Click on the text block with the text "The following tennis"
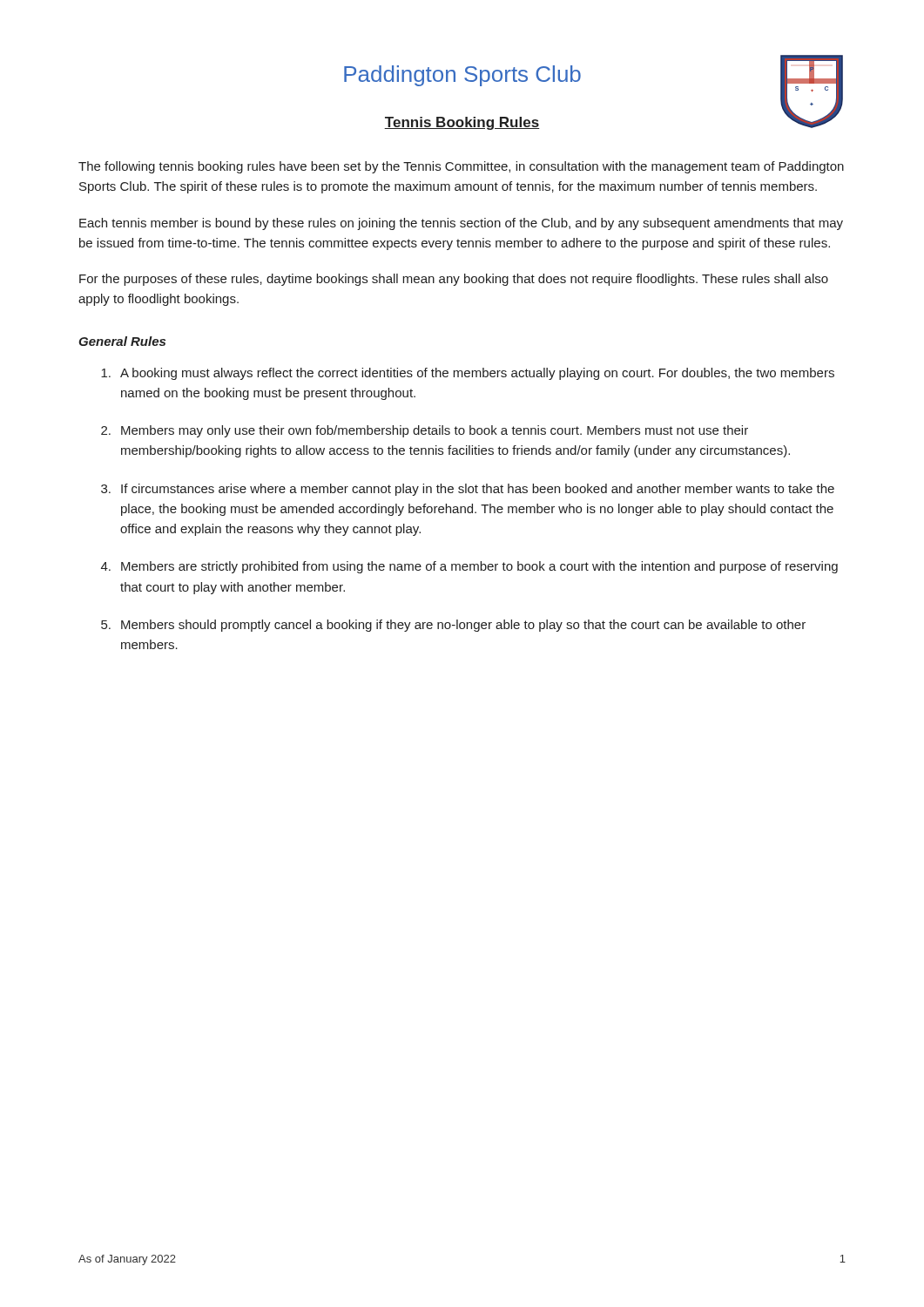This screenshot has width=924, height=1307. tap(461, 176)
